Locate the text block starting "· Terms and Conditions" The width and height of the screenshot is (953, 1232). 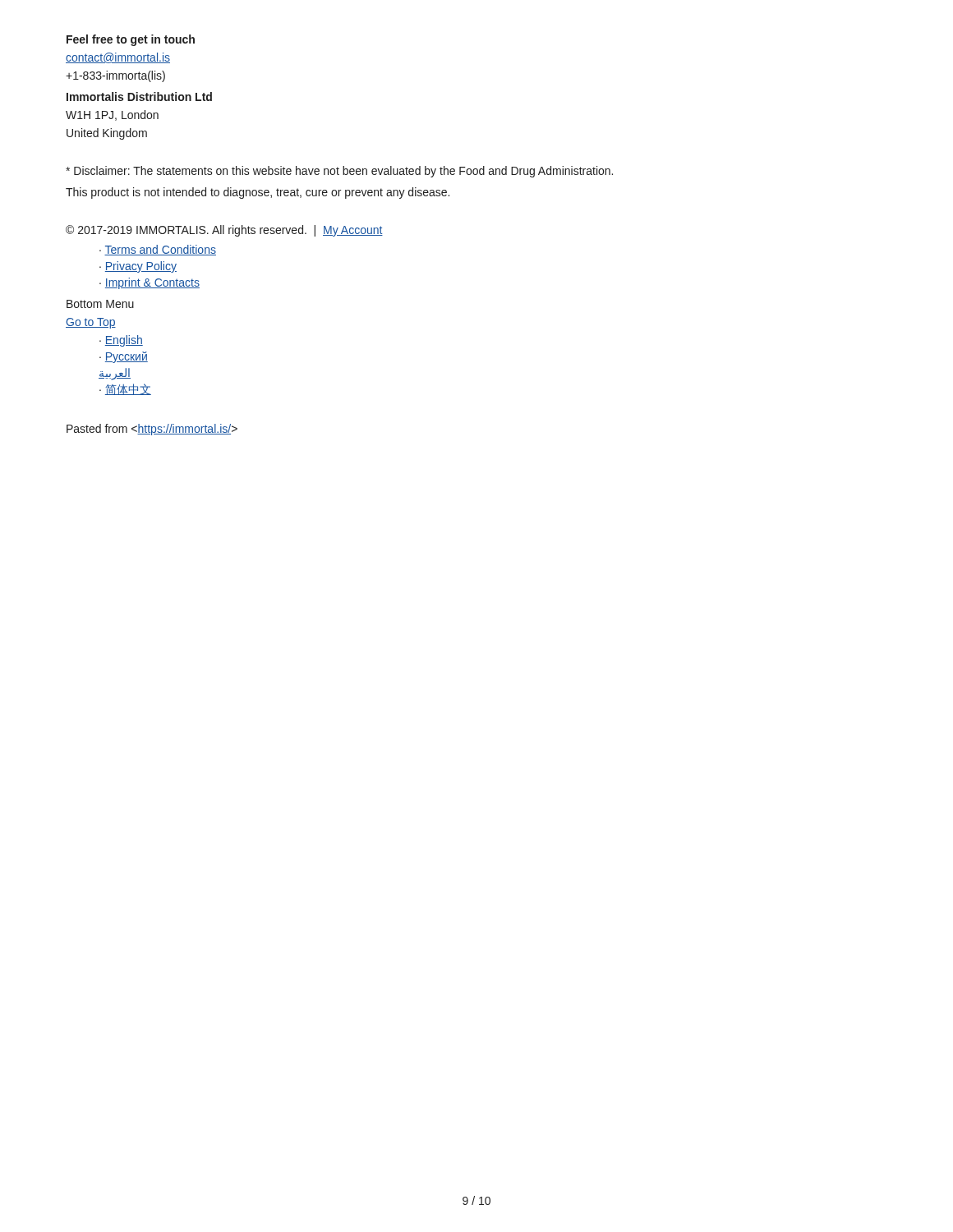tap(157, 250)
